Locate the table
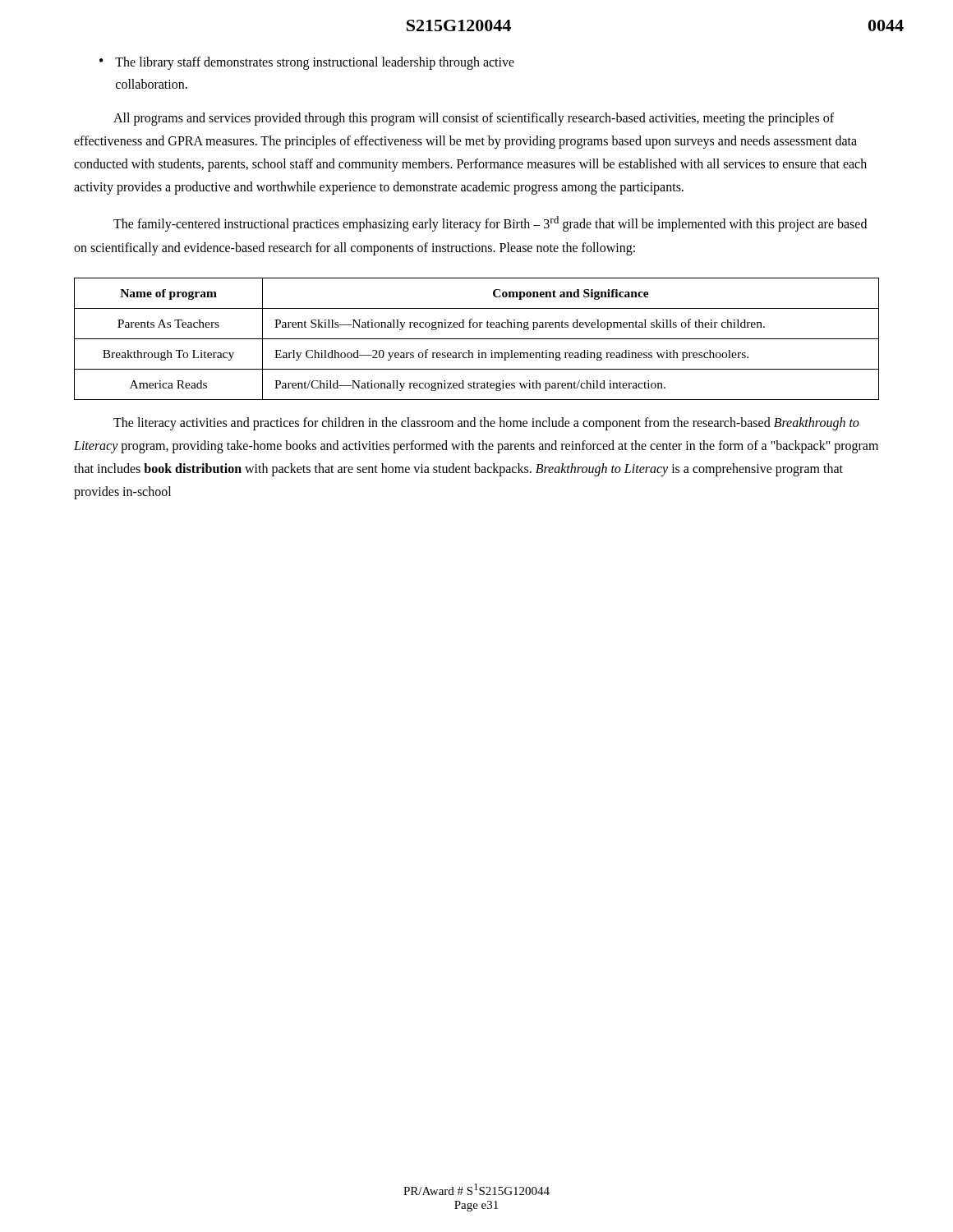953x1232 pixels. (x=476, y=339)
